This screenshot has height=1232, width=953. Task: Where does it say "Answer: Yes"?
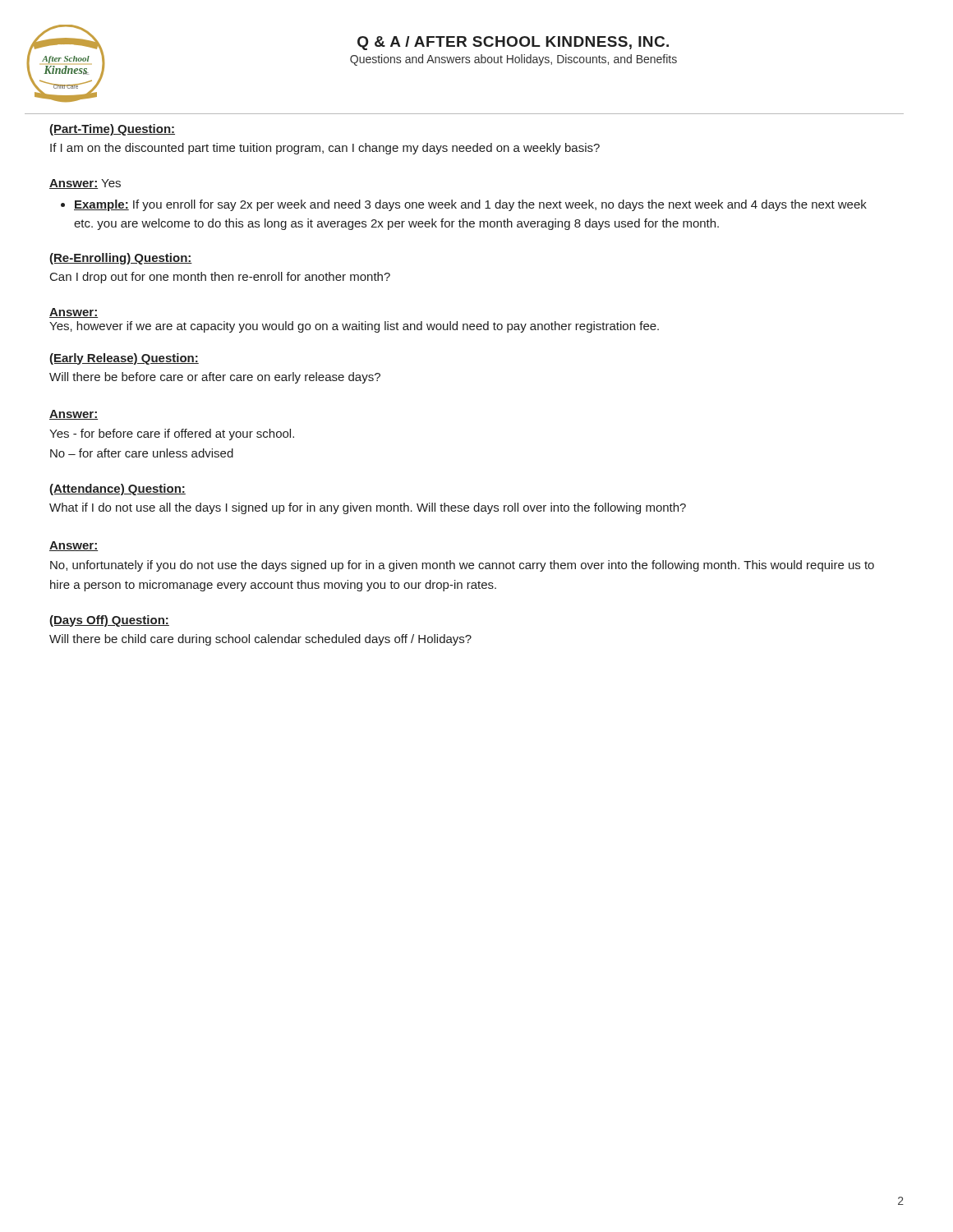click(x=85, y=182)
